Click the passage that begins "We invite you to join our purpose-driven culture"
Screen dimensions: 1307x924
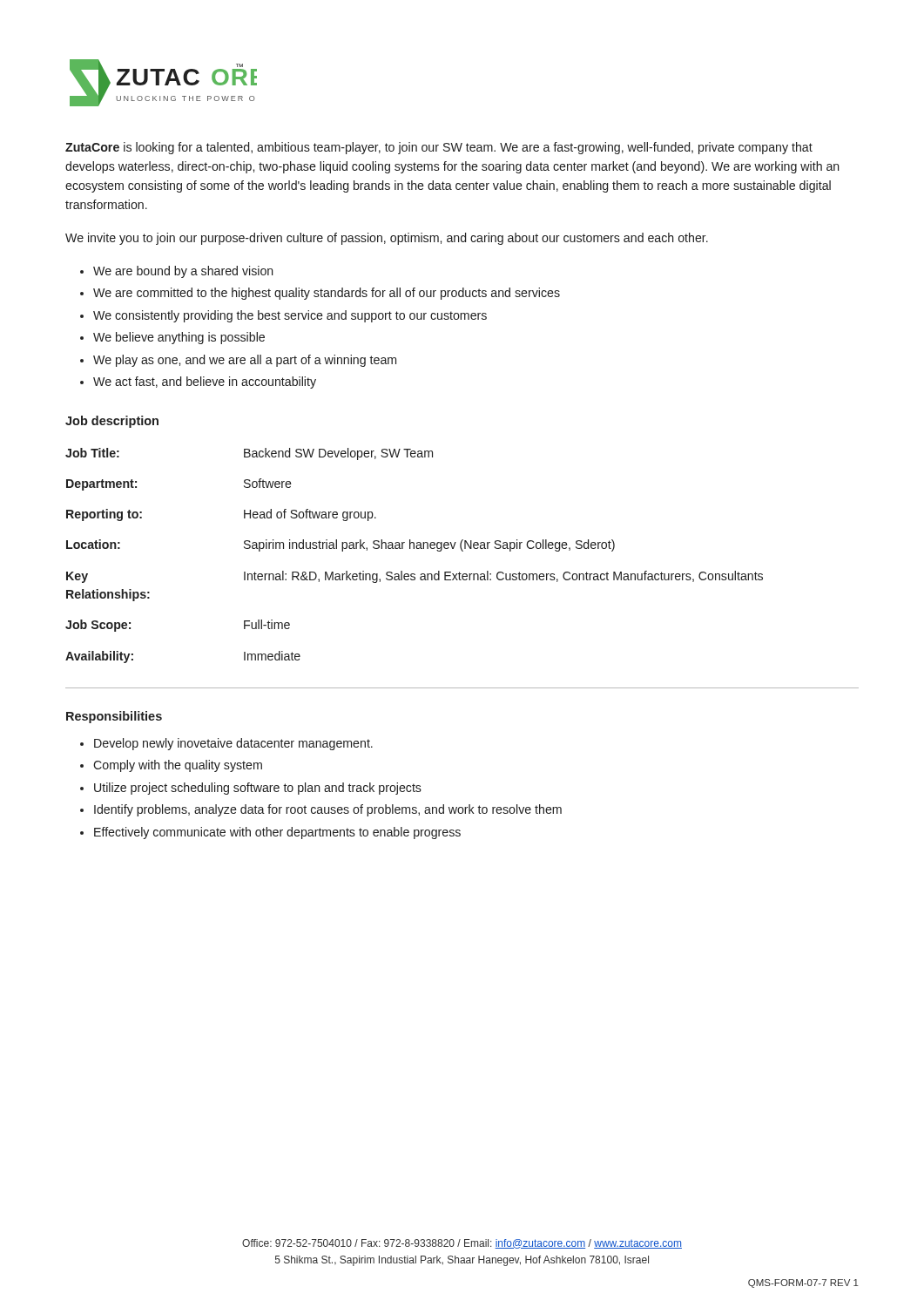387,238
